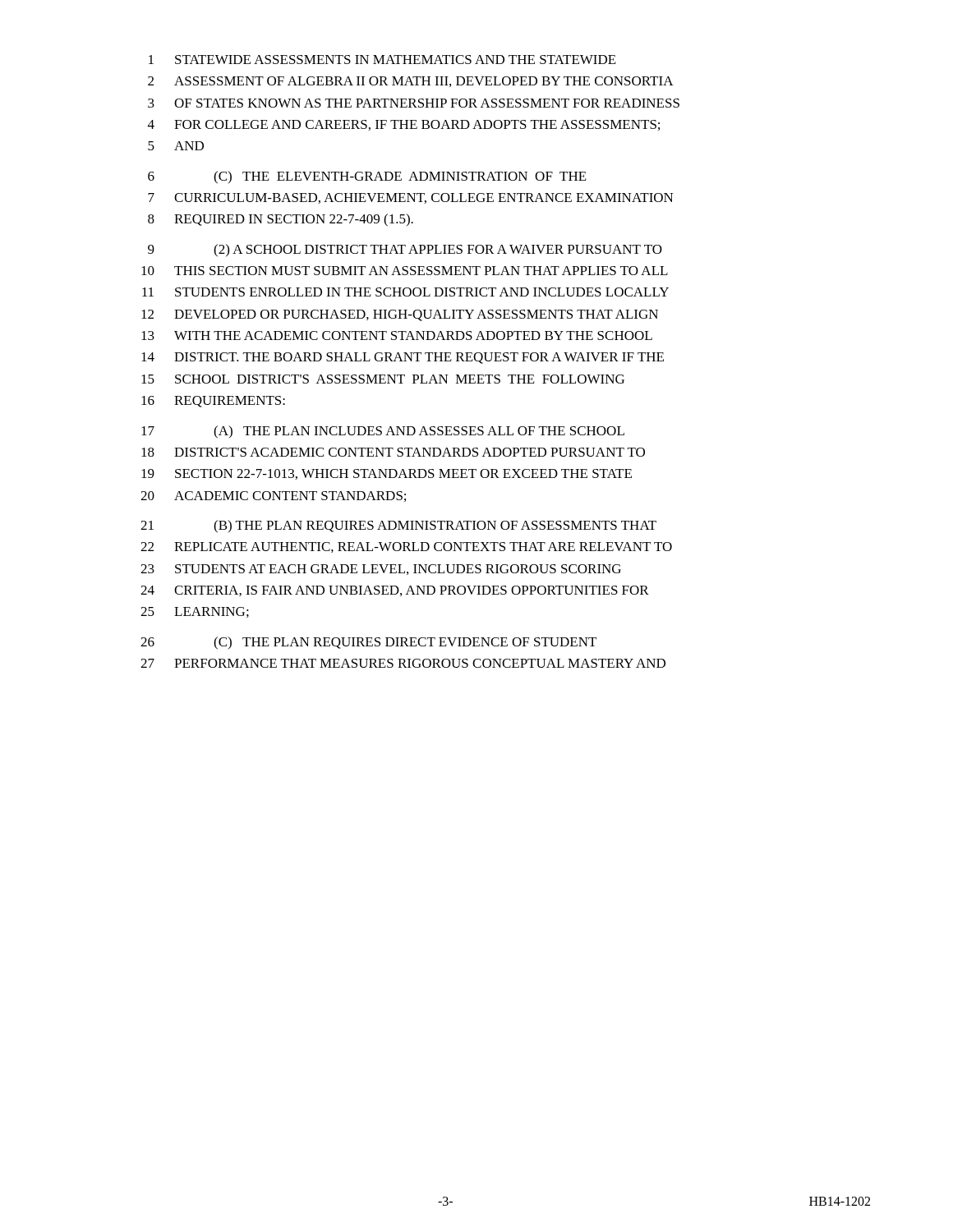Image resolution: width=953 pixels, height=1232 pixels.
Task: Point to the block beginning "17 (a) THE PLAN INCLUDES AND ASSESSES ALL"
Action: (x=493, y=431)
